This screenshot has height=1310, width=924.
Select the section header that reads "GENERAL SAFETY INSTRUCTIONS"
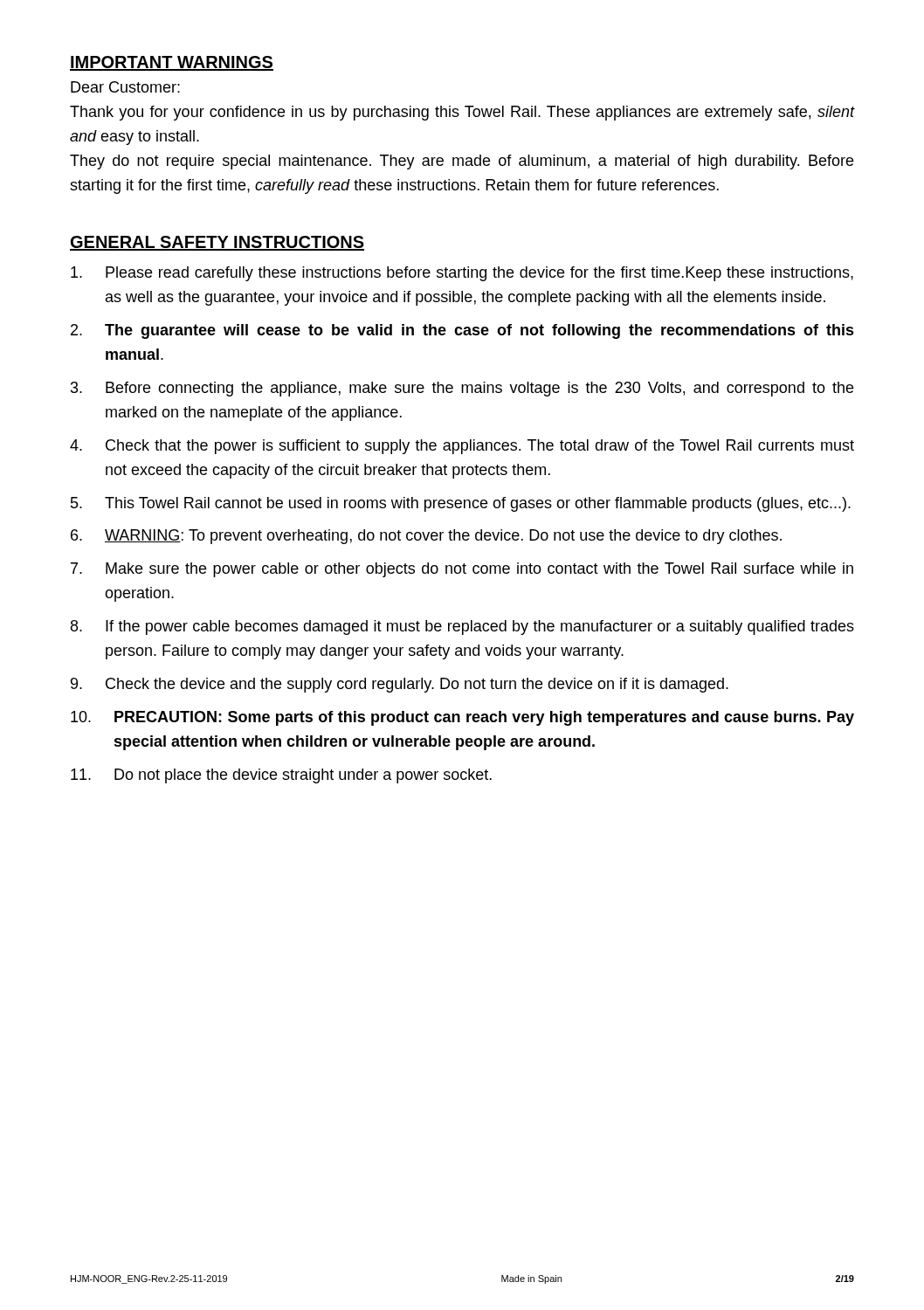(217, 242)
